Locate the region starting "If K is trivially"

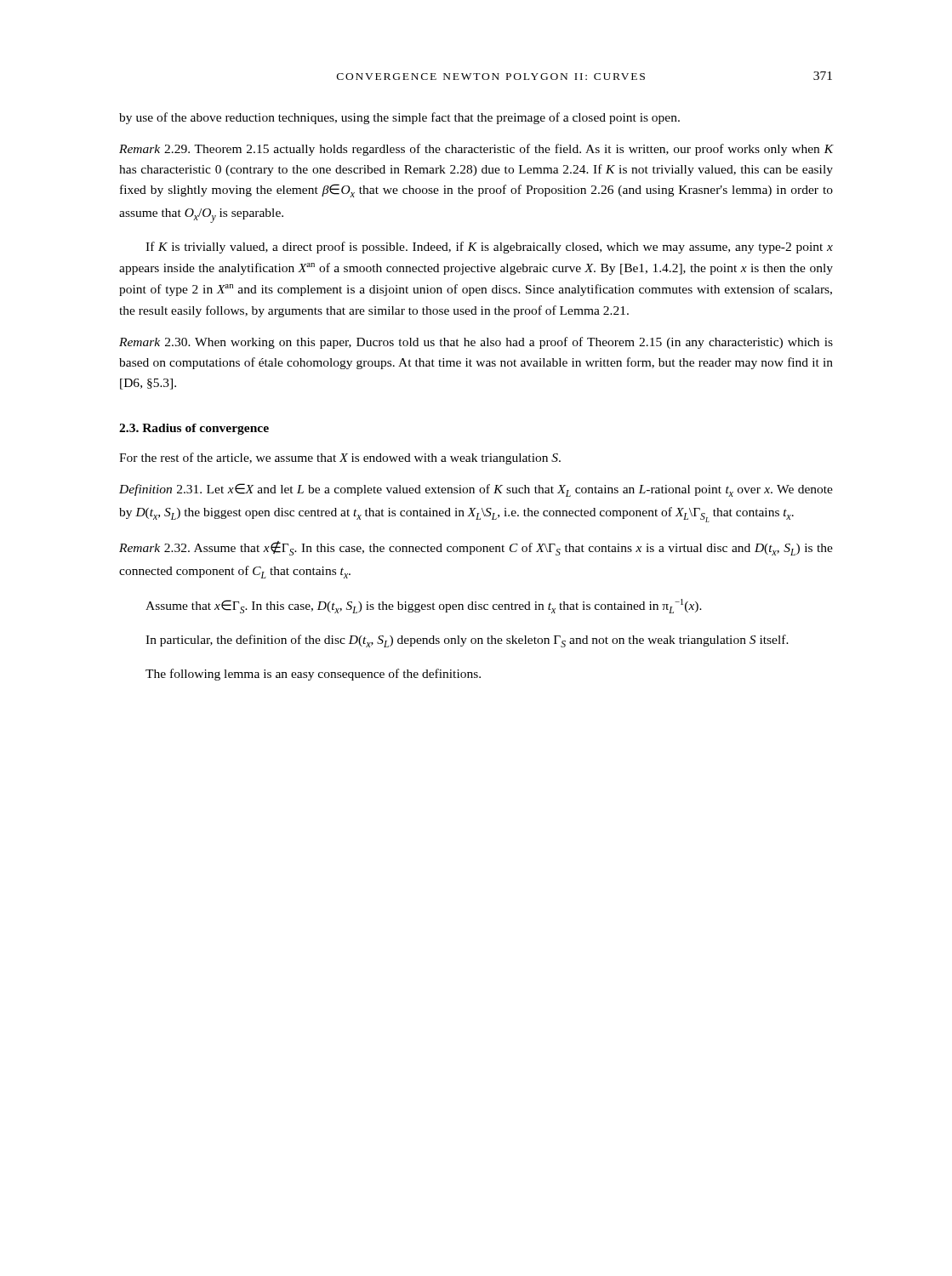[x=476, y=278]
